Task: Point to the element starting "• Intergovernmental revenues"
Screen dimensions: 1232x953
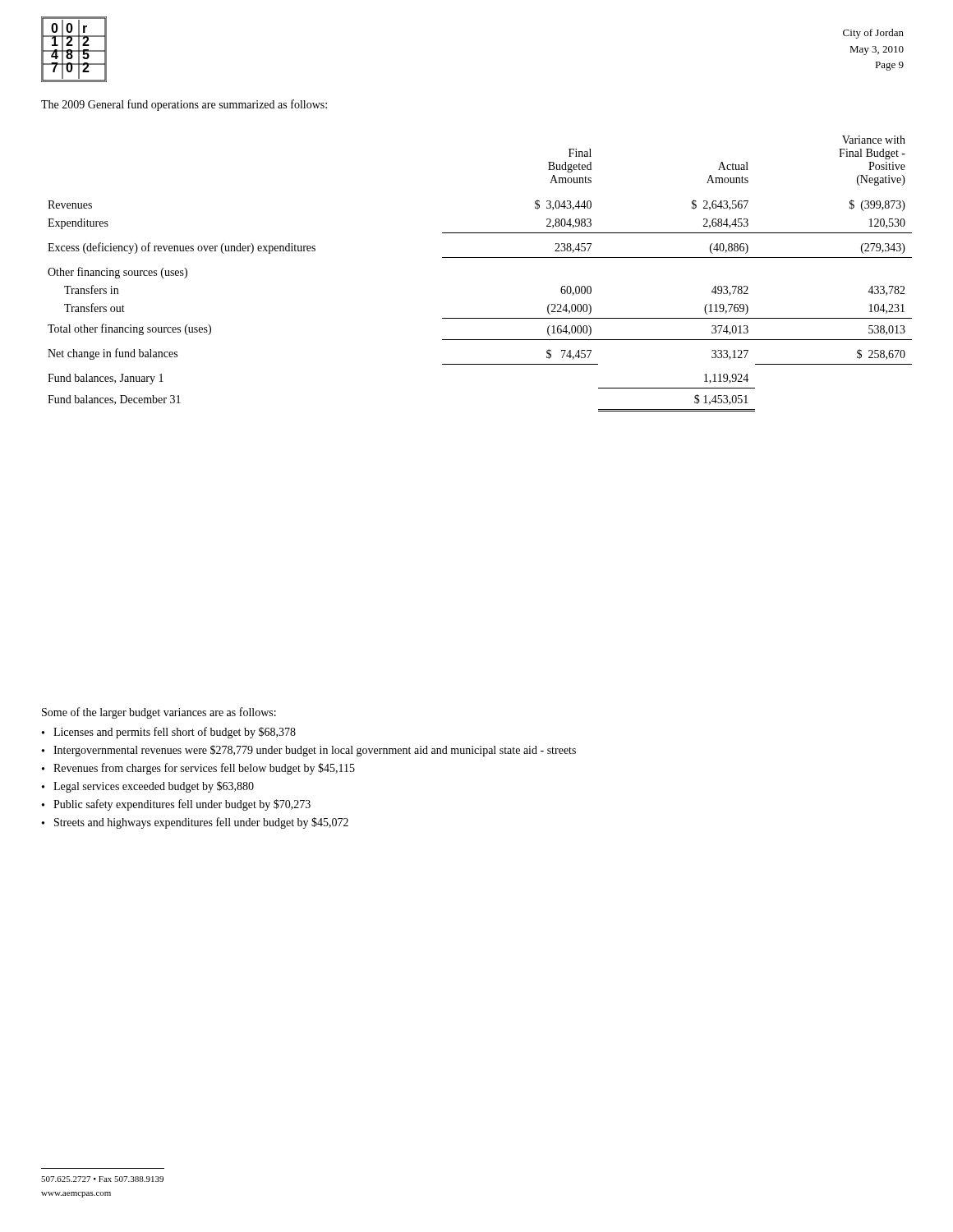Action: tap(309, 751)
